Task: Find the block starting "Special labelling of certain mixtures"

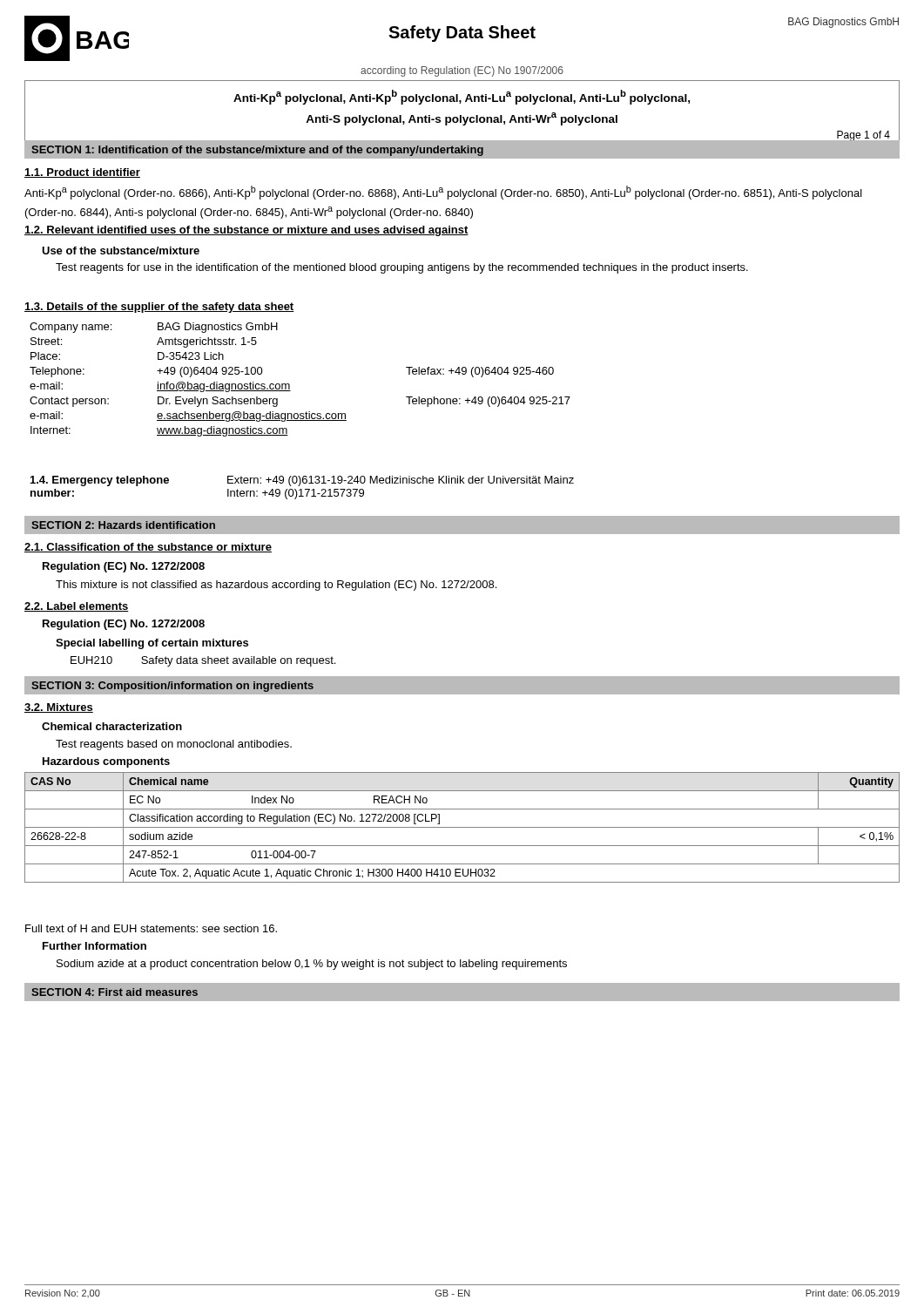Action: (152, 643)
